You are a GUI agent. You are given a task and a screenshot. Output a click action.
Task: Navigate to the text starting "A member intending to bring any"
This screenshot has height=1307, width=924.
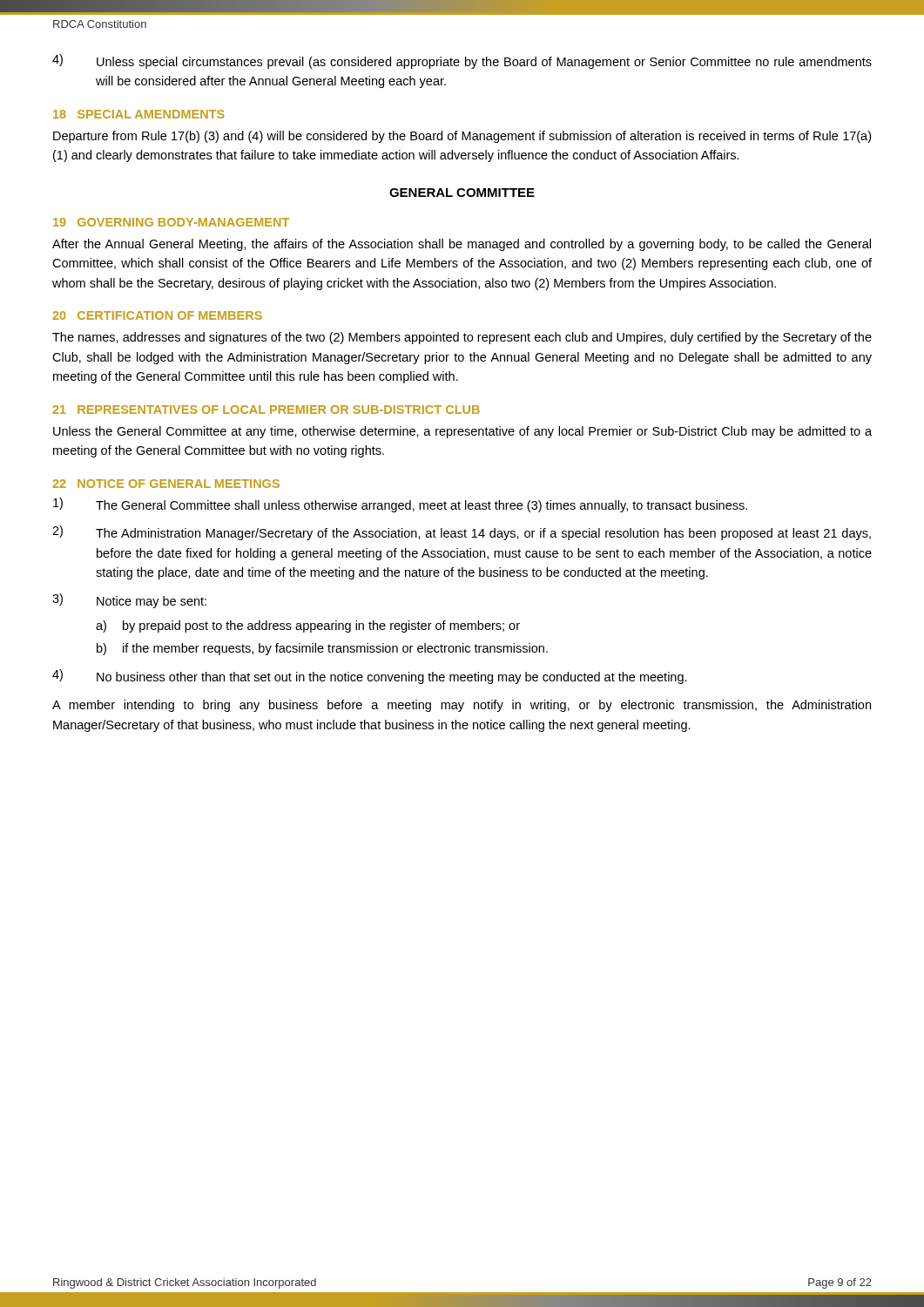462,715
